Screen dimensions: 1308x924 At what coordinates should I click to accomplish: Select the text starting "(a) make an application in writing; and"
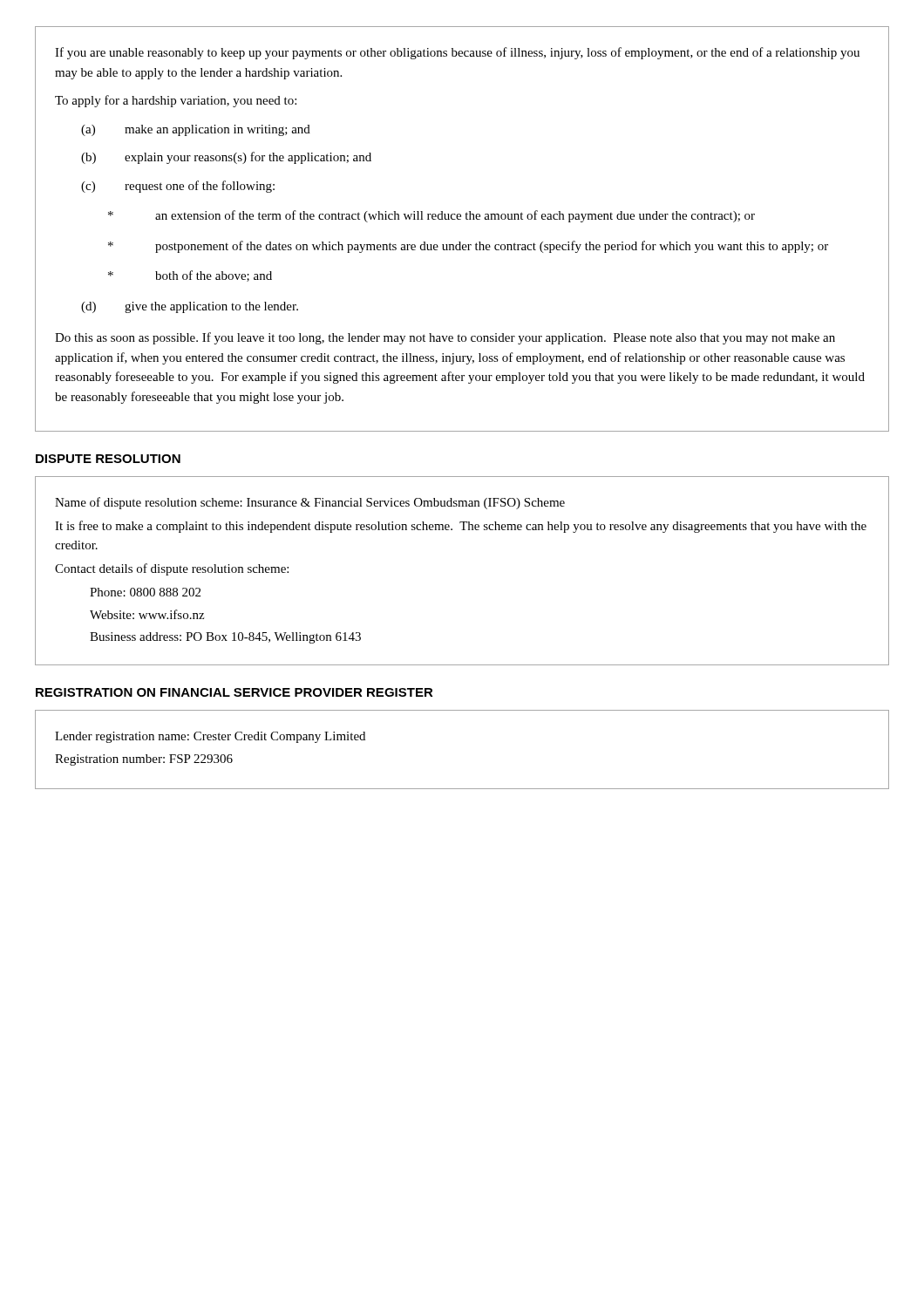(x=196, y=130)
